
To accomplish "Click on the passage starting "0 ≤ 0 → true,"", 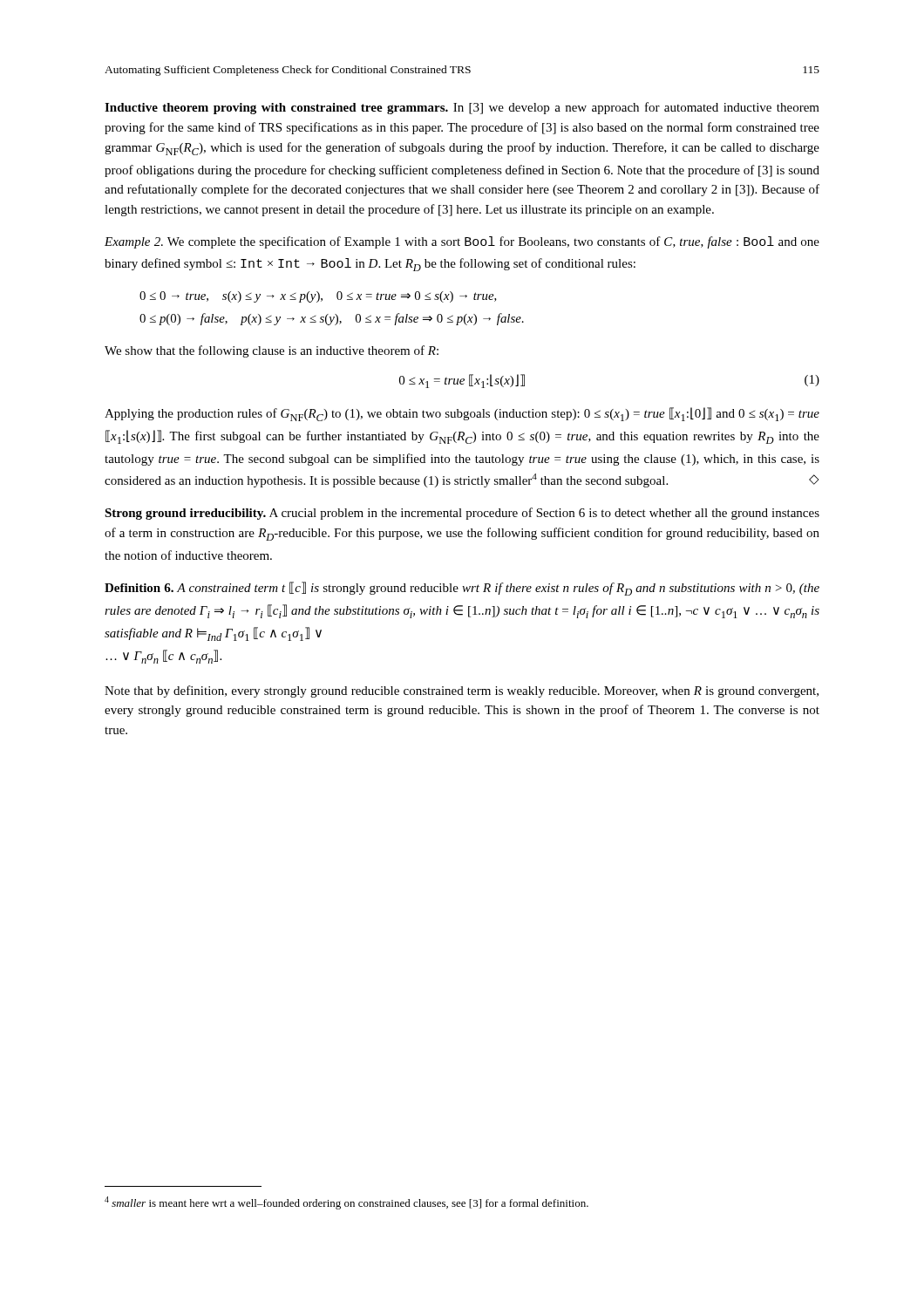I will 332,307.
